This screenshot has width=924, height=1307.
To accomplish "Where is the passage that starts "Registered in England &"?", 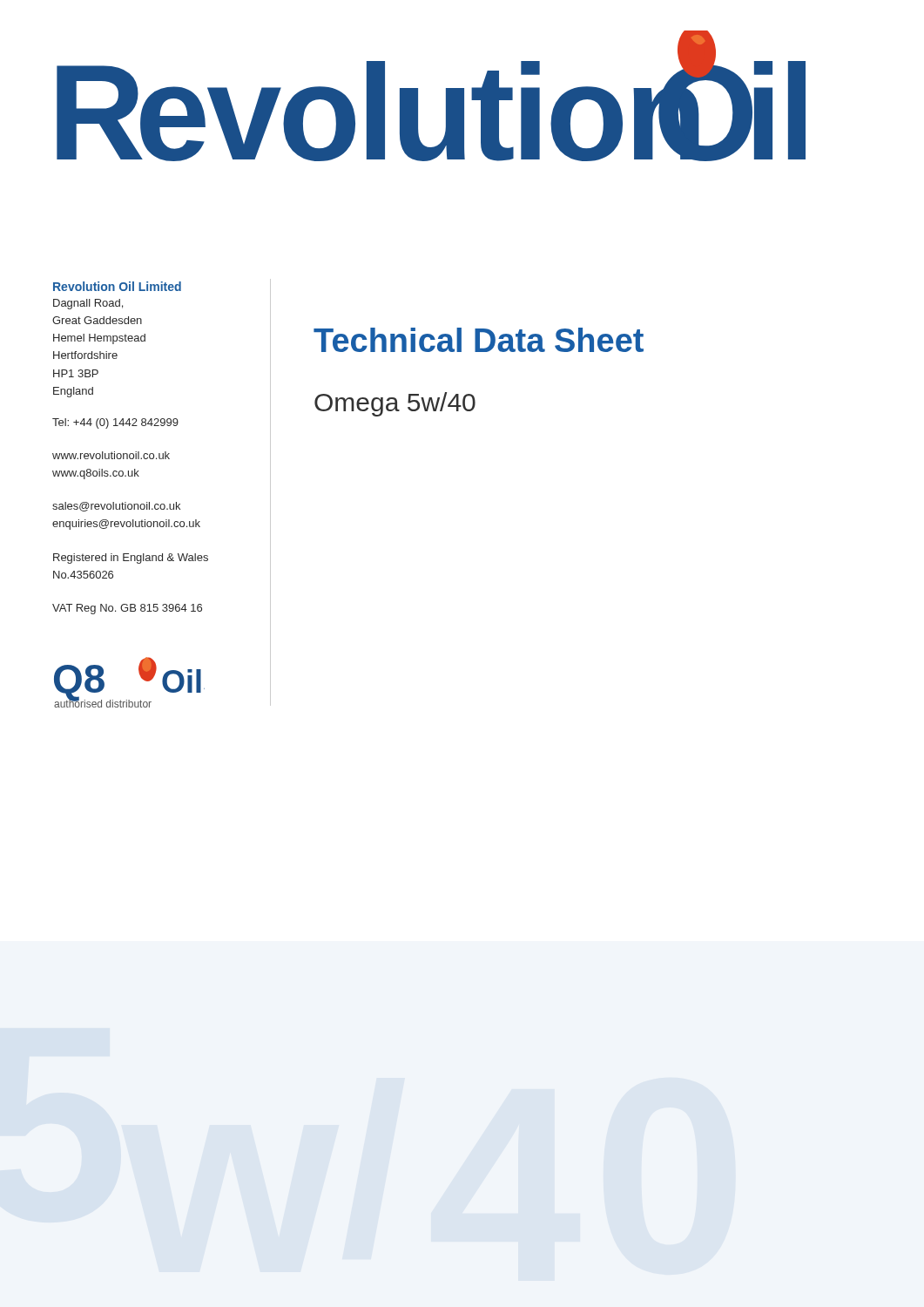I will [130, 566].
